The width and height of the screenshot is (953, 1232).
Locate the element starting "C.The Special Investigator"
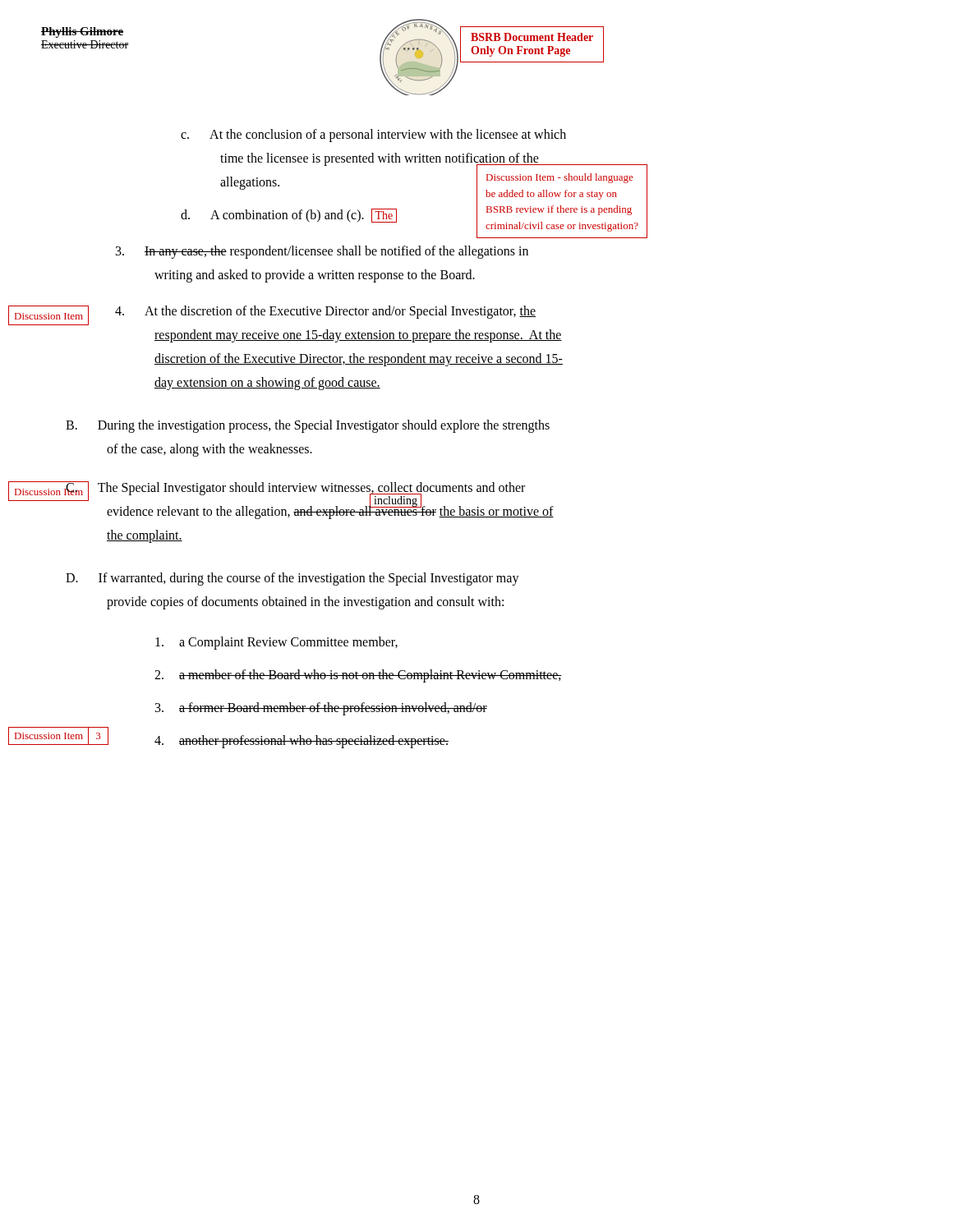tap(296, 487)
